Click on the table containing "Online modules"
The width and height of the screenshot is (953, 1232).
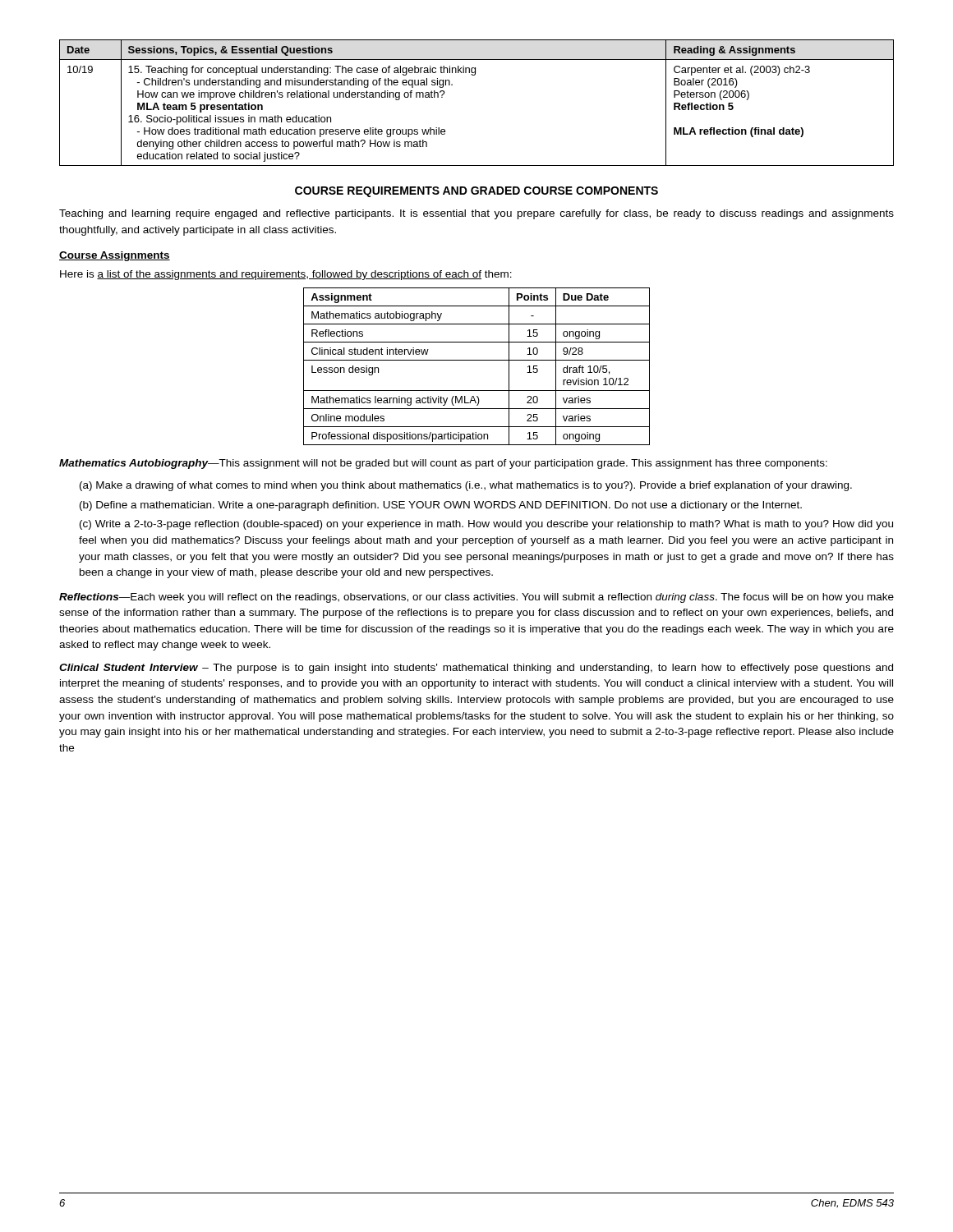pos(476,366)
